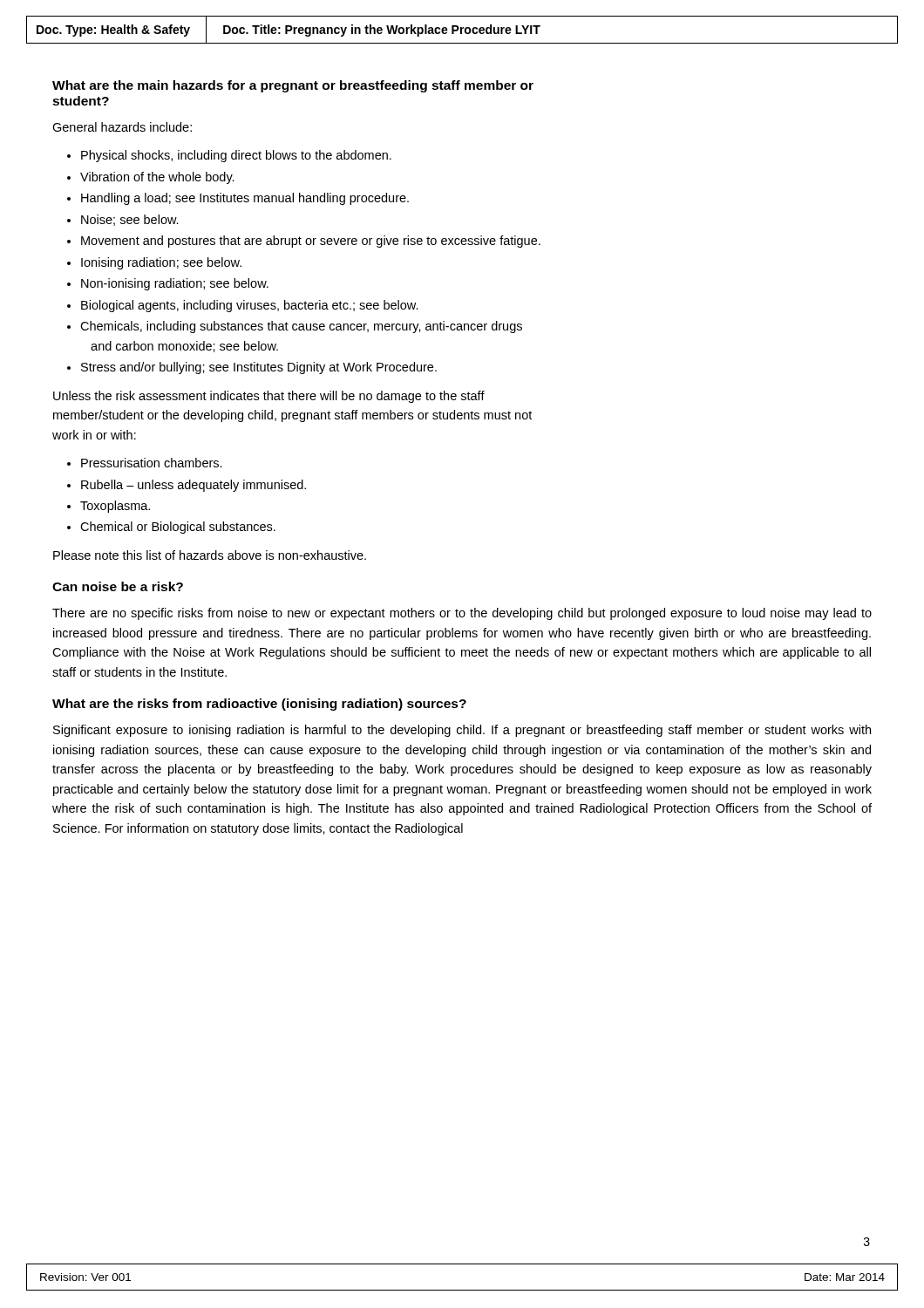Where does it say "Can noise be a risk?"?
The width and height of the screenshot is (924, 1308).
(x=118, y=587)
